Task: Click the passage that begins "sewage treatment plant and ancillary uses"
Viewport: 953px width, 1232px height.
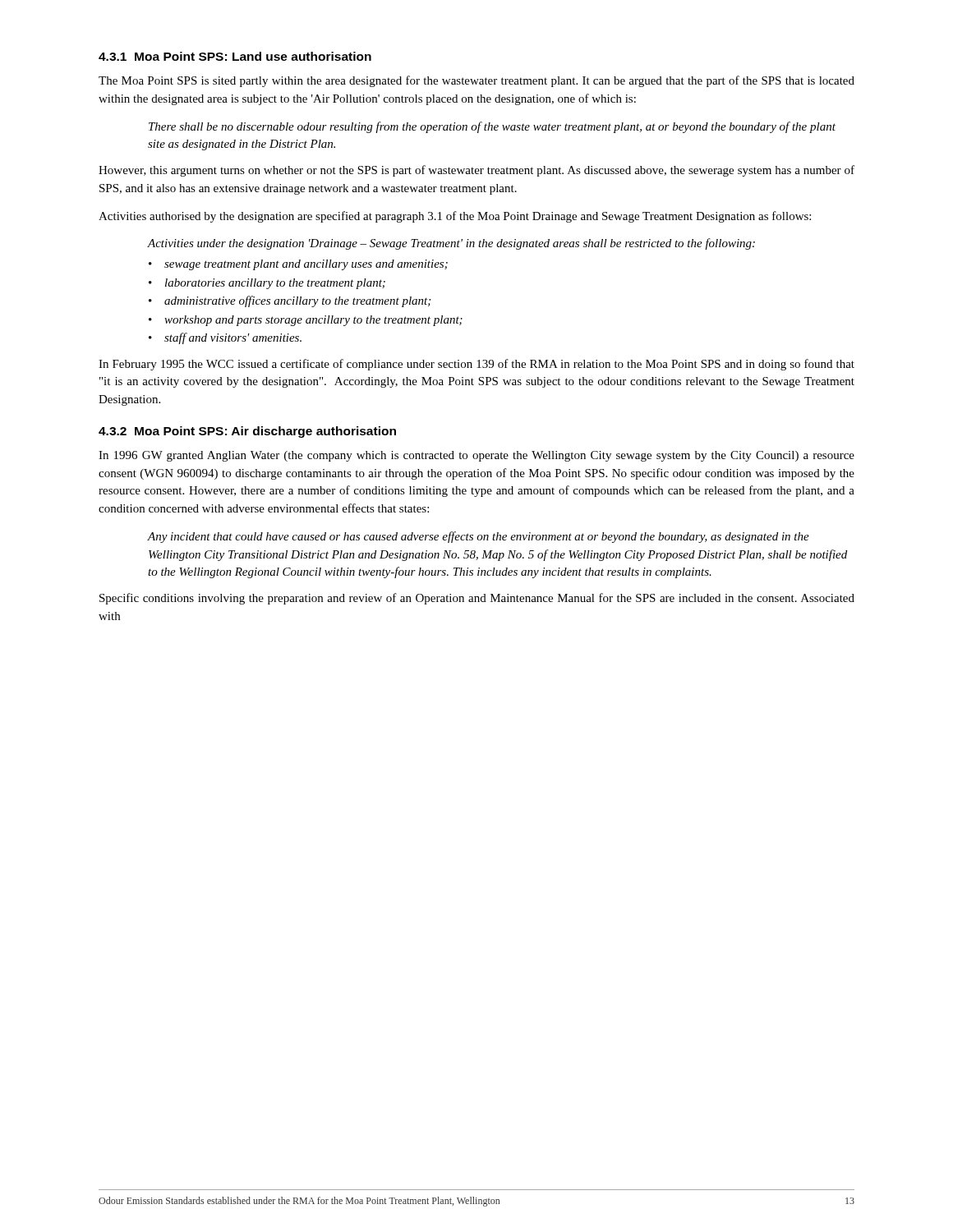Action: (306, 264)
